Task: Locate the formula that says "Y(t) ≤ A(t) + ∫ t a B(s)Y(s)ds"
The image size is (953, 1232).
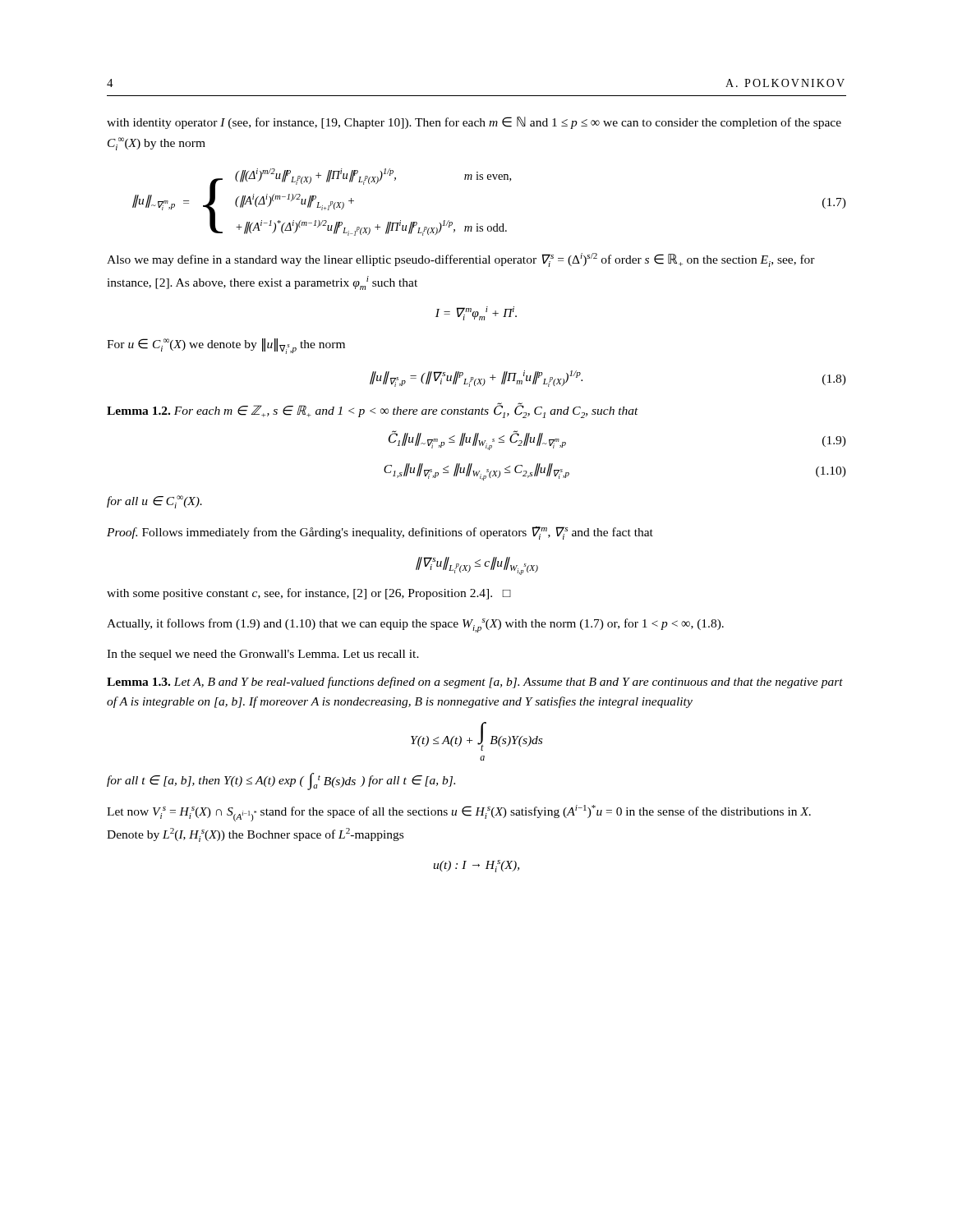Action: (x=476, y=741)
